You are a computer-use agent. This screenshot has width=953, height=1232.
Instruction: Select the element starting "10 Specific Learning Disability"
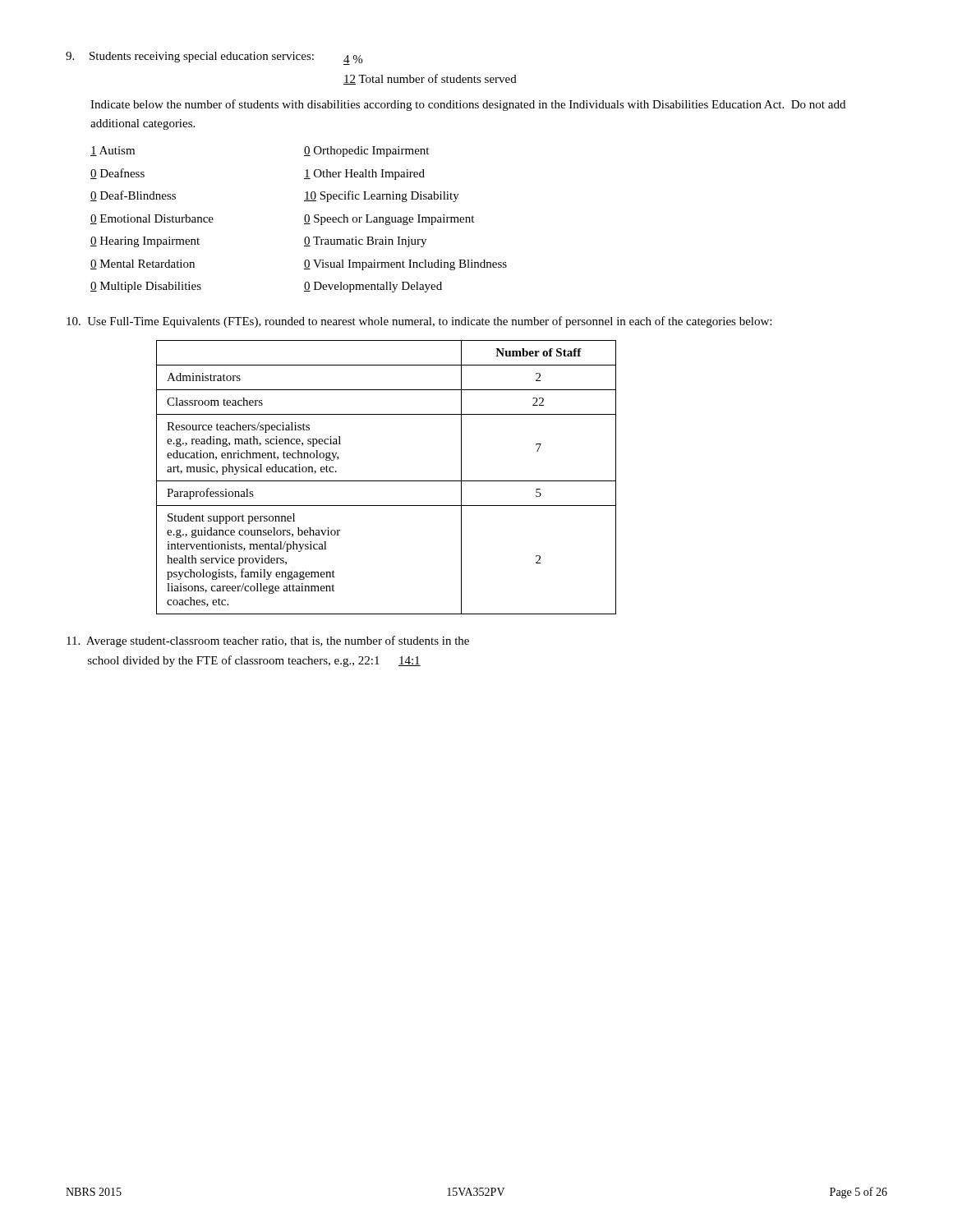click(381, 195)
